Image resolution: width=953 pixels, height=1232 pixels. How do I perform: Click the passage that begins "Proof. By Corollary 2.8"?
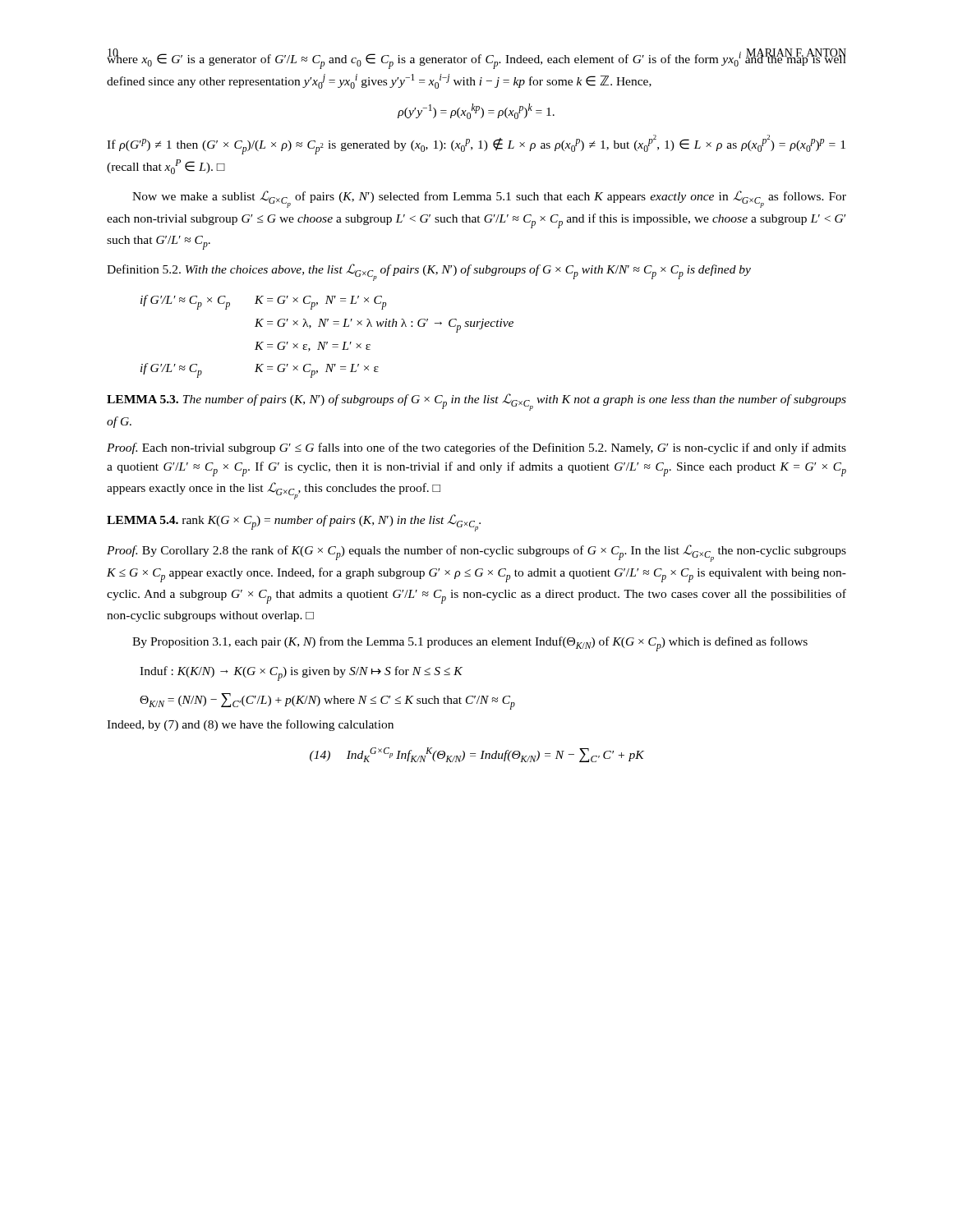click(x=476, y=583)
